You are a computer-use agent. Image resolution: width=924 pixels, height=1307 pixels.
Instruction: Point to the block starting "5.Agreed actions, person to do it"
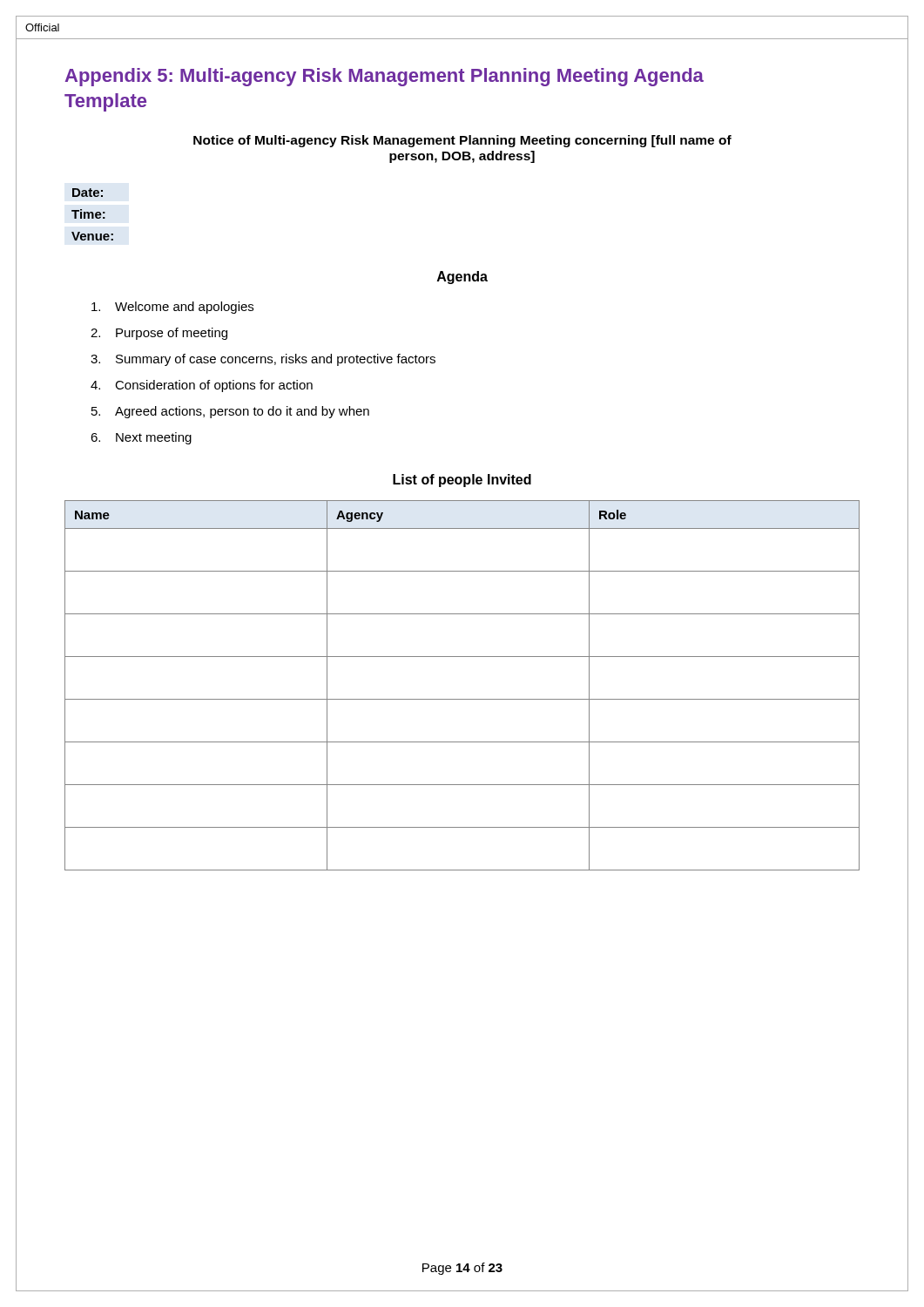click(230, 412)
